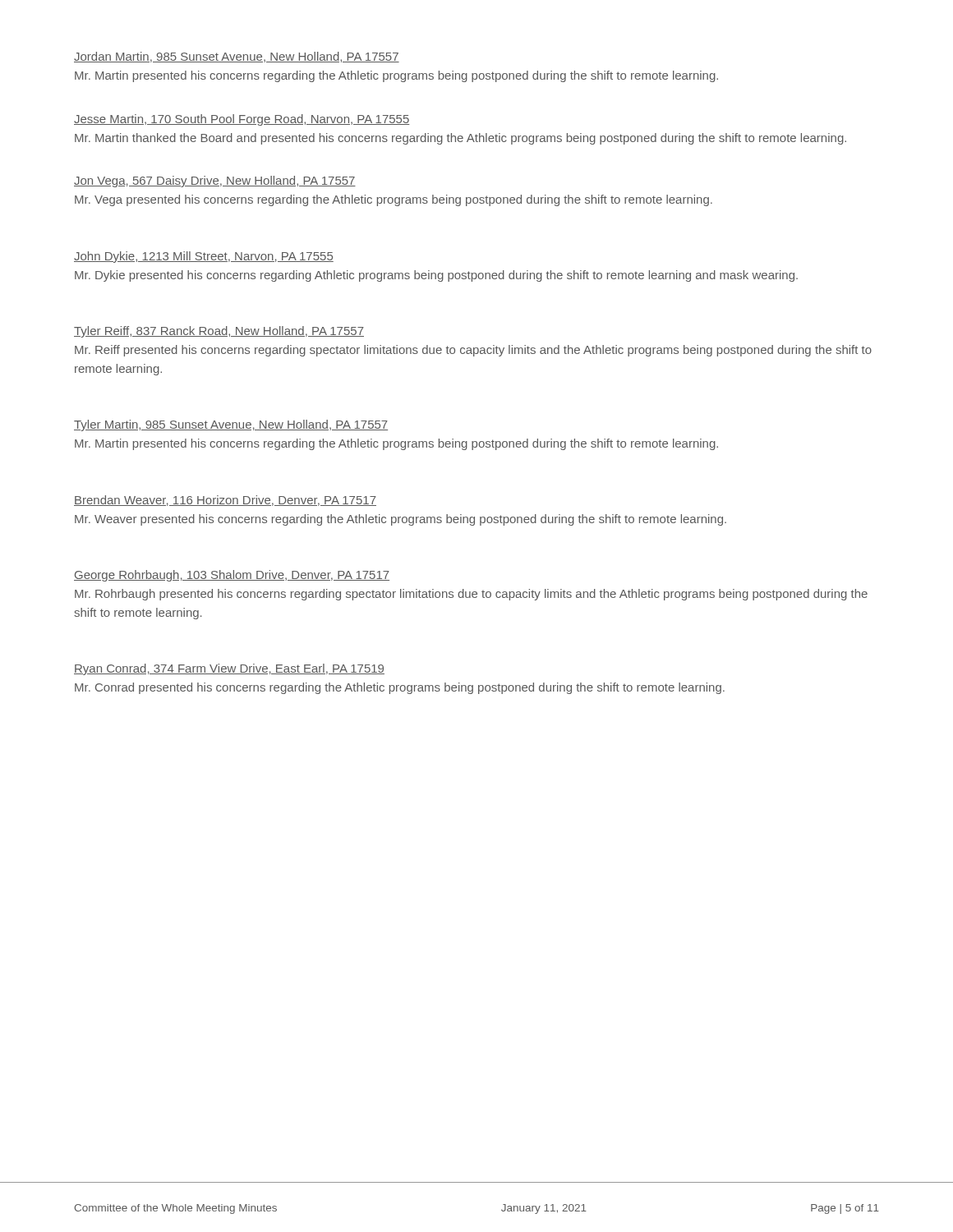Point to the text block starting "John Dykie, 1213 Mill Street, Narvon, PA"
Viewport: 953px width, 1232px height.
476,265
